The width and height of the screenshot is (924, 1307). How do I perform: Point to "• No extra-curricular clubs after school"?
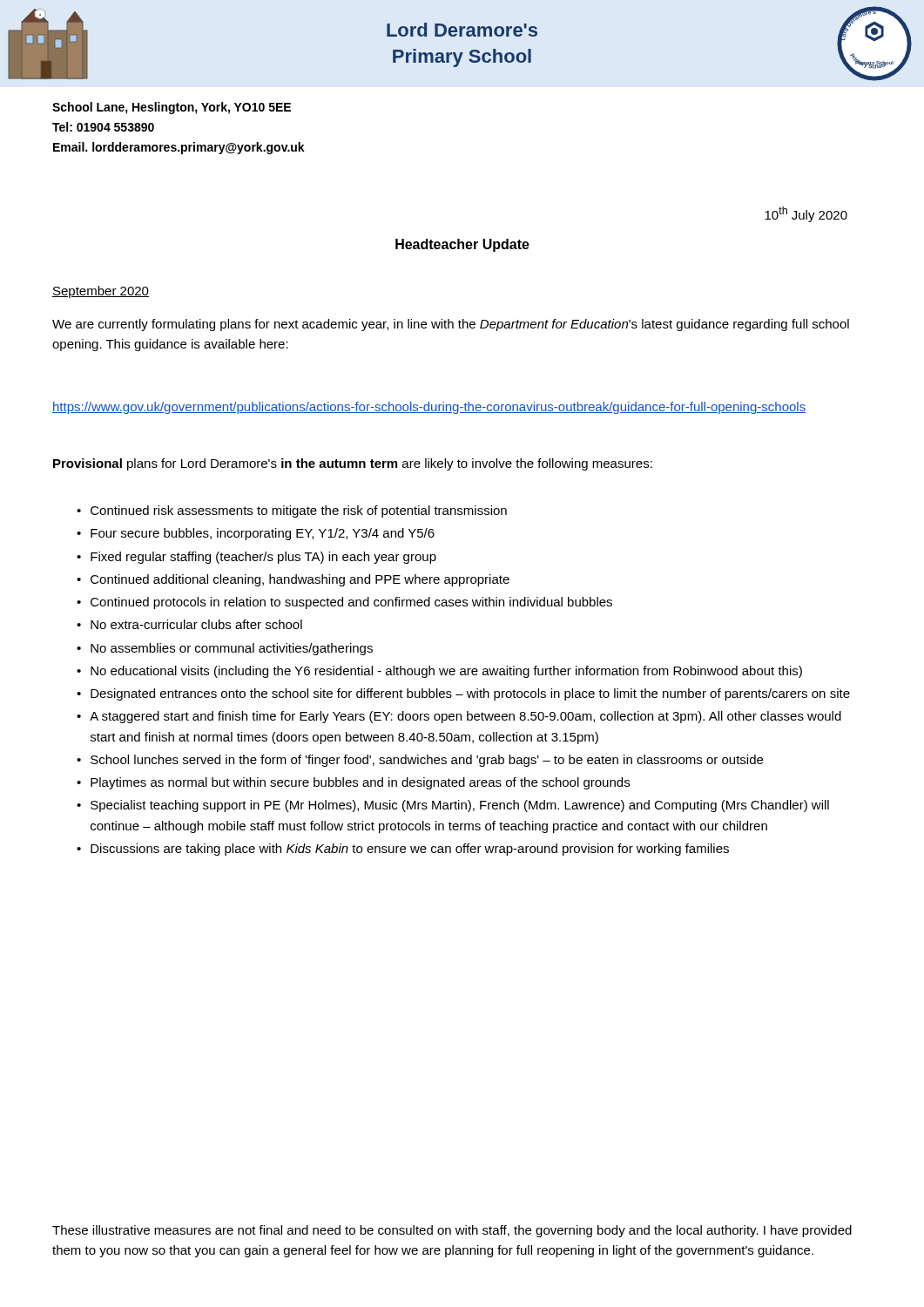point(190,625)
